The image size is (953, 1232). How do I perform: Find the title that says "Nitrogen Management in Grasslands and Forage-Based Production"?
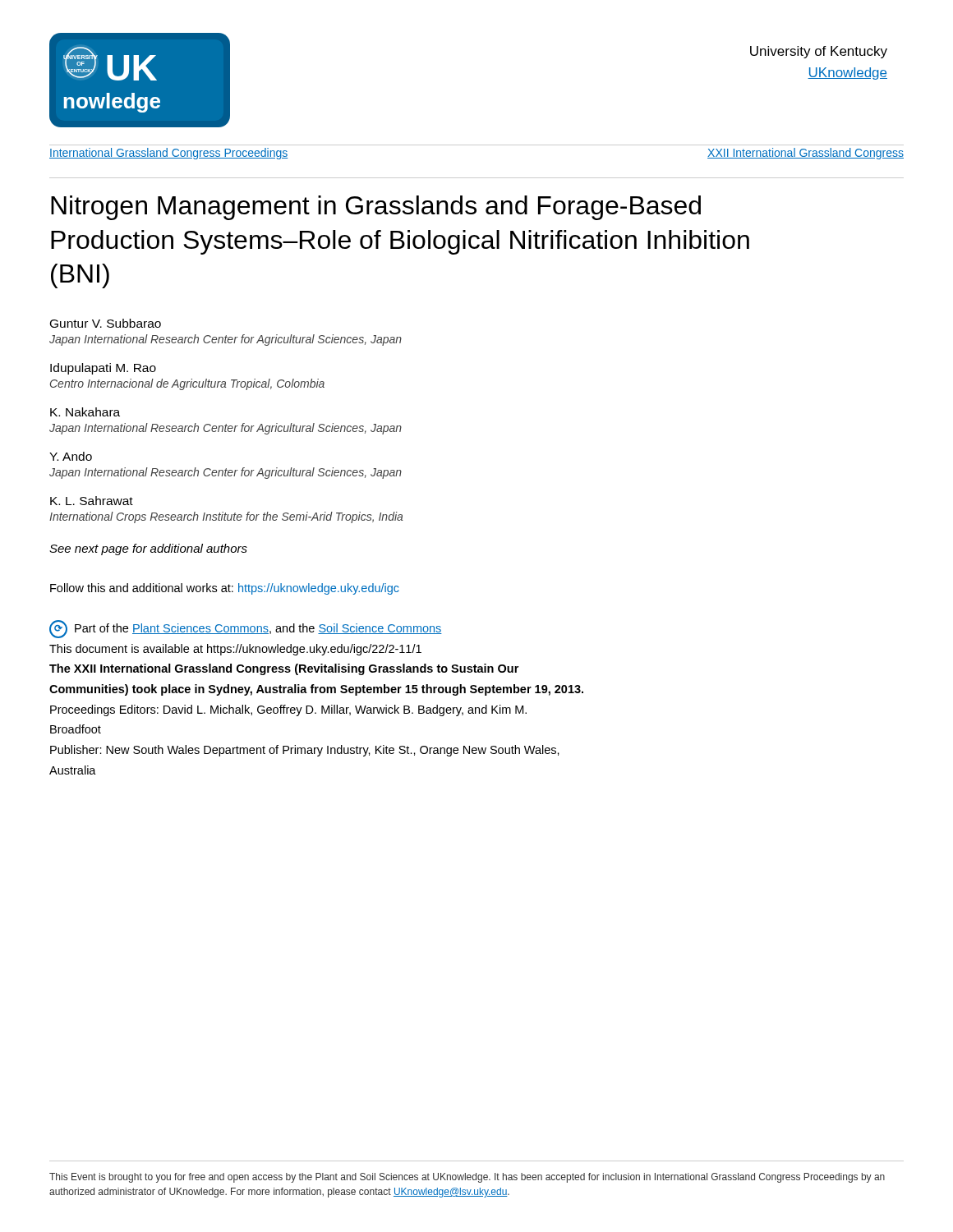pyautogui.click(x=400, y=240)
